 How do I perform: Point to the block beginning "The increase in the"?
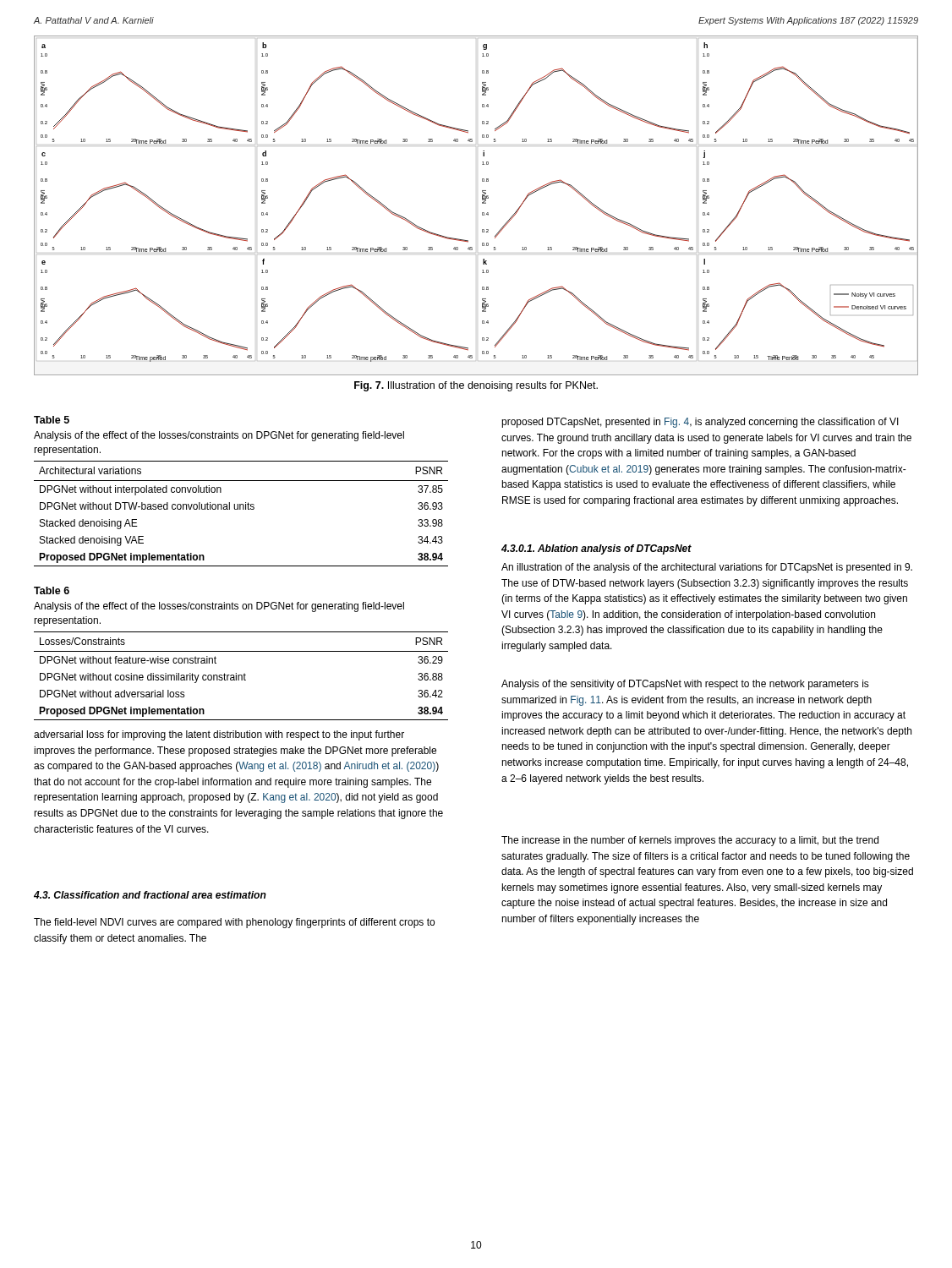(x=707, y=880)
